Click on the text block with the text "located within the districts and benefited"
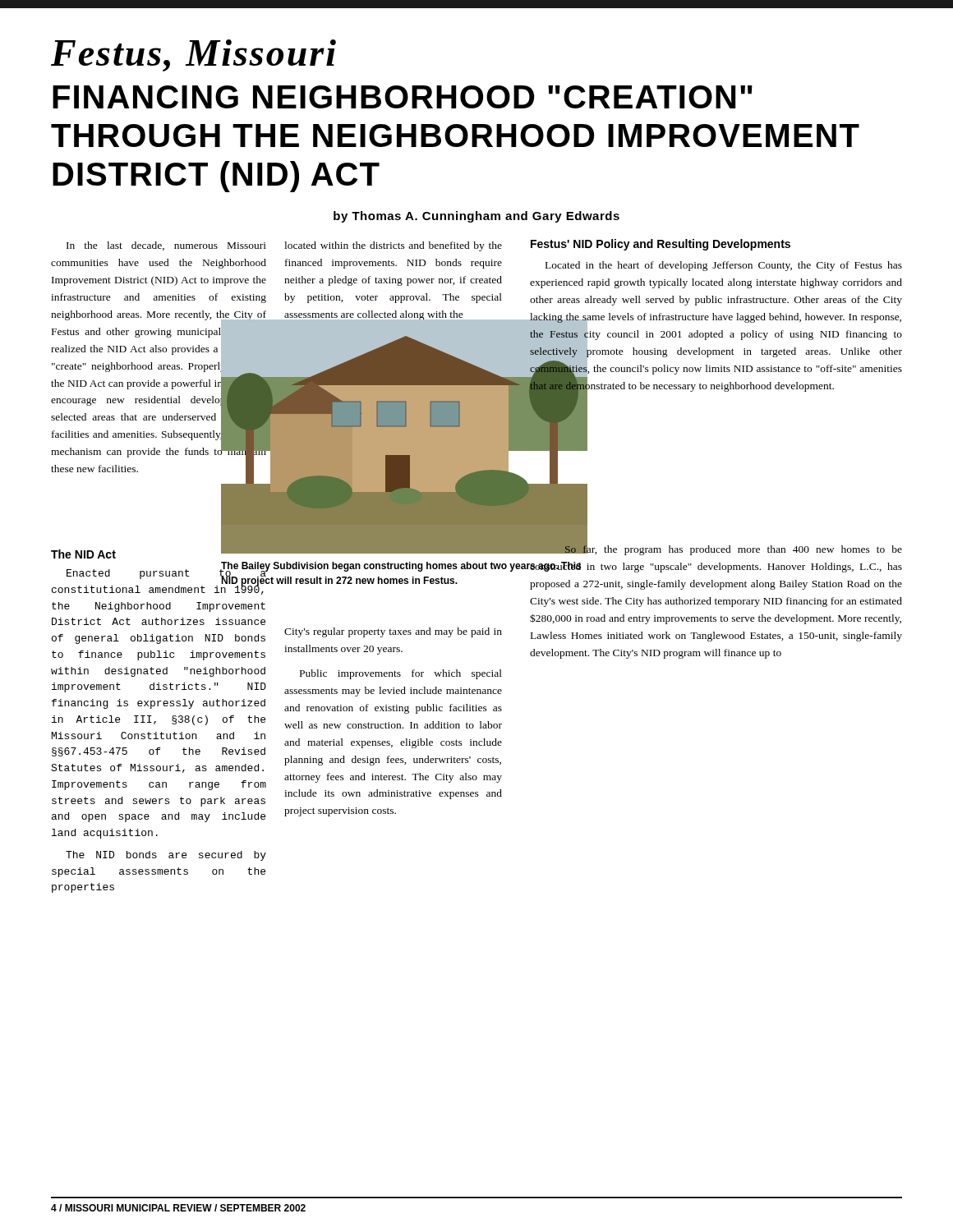The width and height of the screenshot is (953, 1232). 393,280
